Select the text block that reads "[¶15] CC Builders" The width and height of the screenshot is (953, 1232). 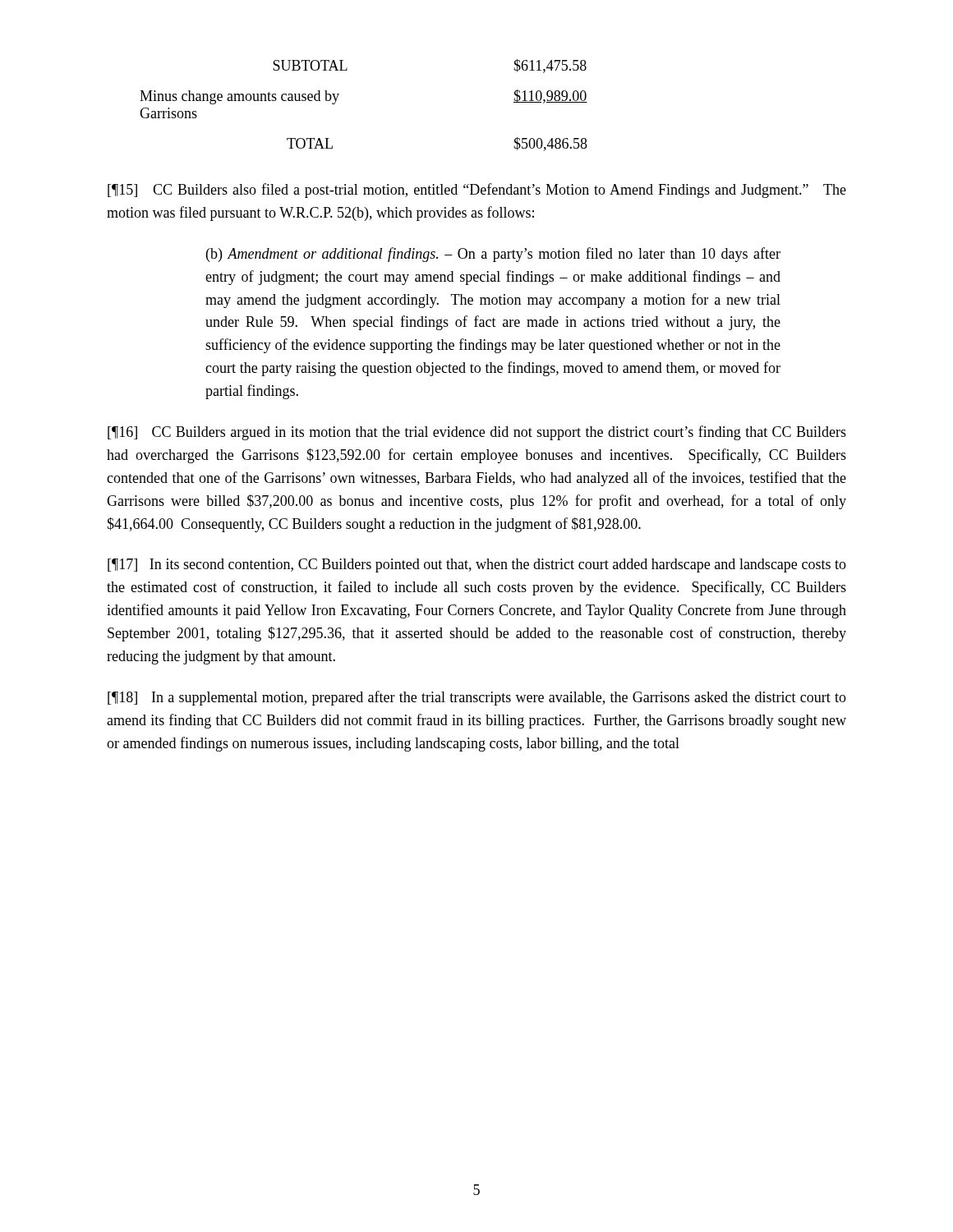click(x=476, y=201)
